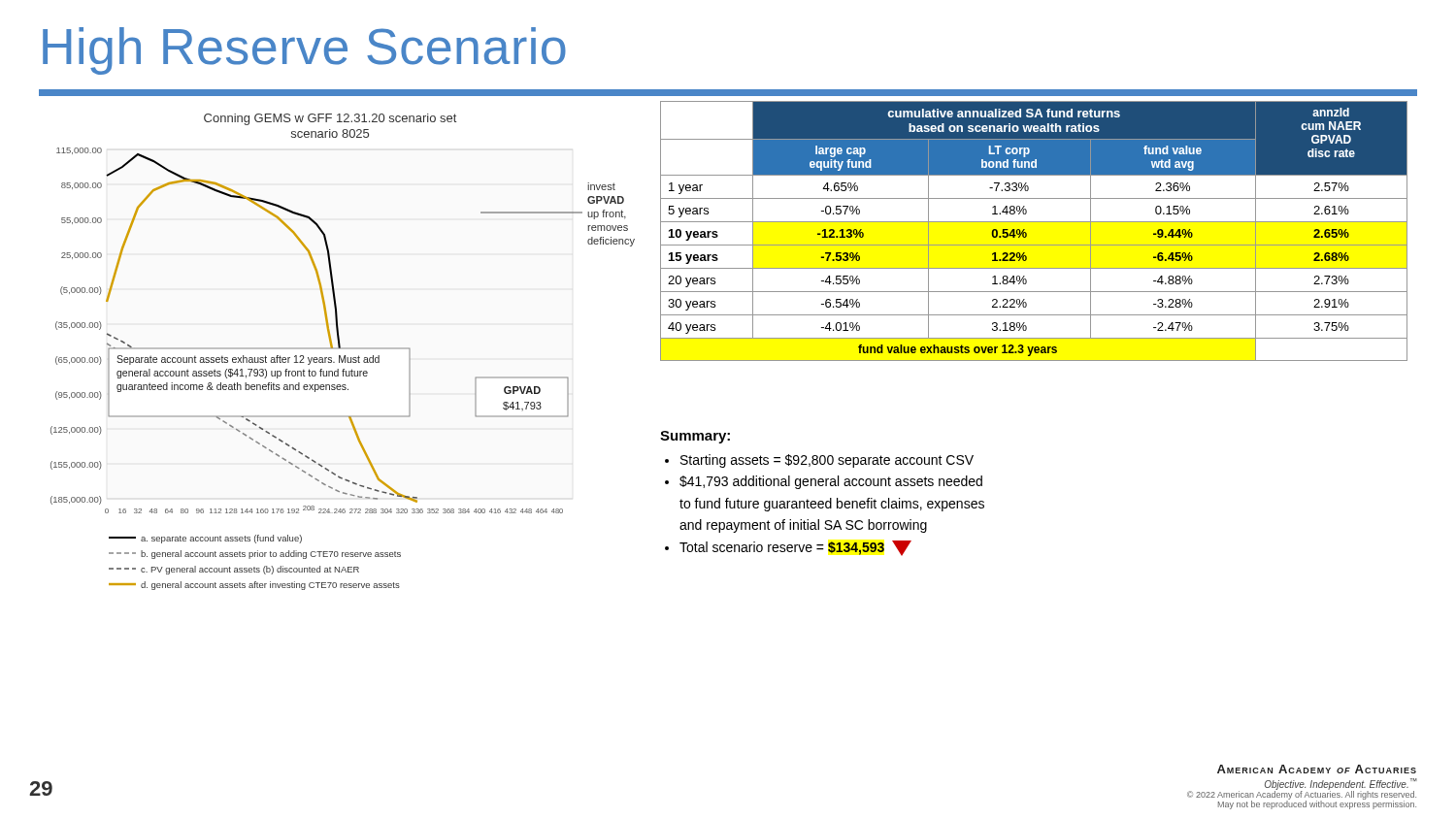Viewport: 1456px width, 819px height.
Task: Select a line chart
Action: click(340, 377)
